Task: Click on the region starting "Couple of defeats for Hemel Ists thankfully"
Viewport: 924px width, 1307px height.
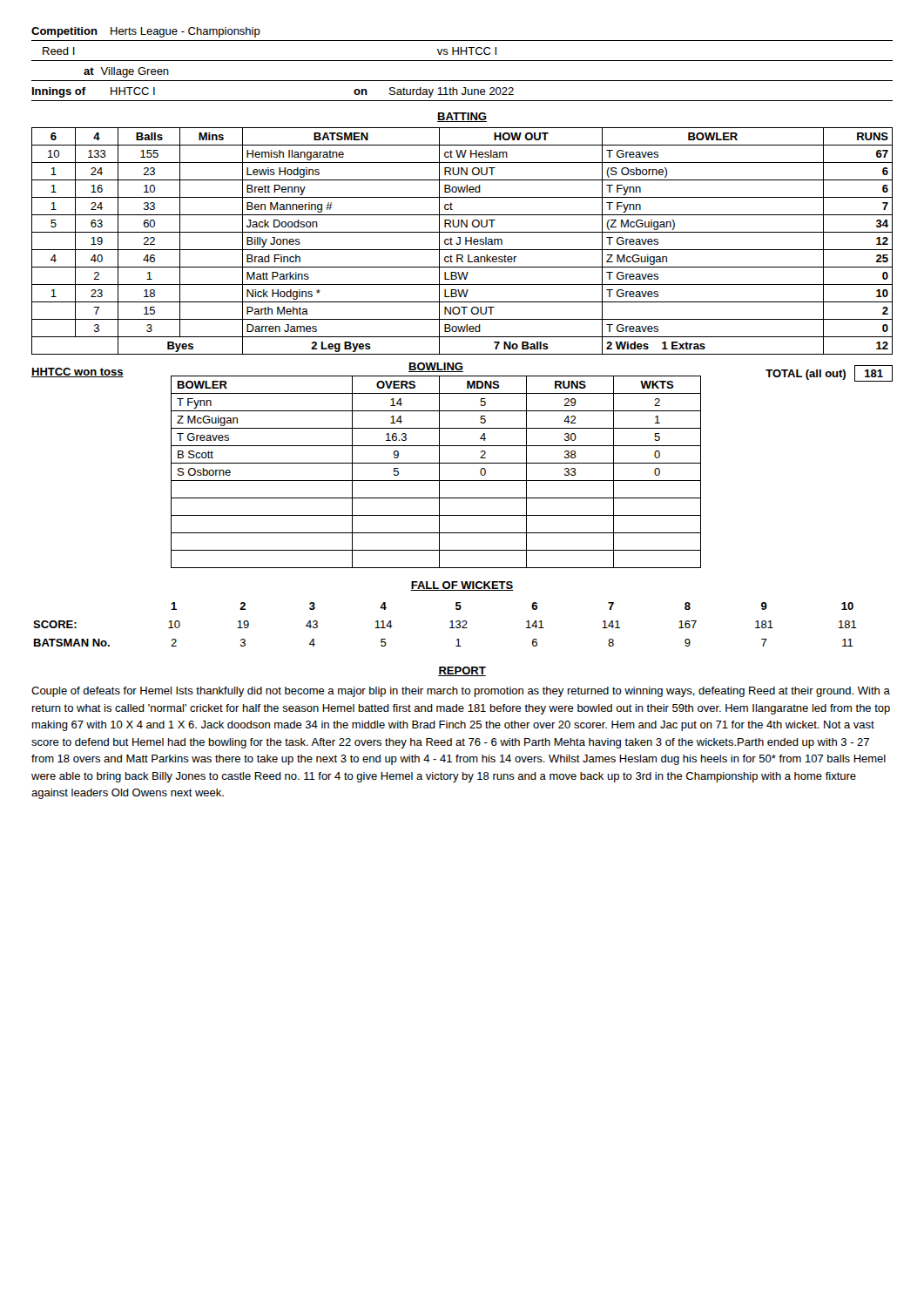Action: click(x=461, y=741)
